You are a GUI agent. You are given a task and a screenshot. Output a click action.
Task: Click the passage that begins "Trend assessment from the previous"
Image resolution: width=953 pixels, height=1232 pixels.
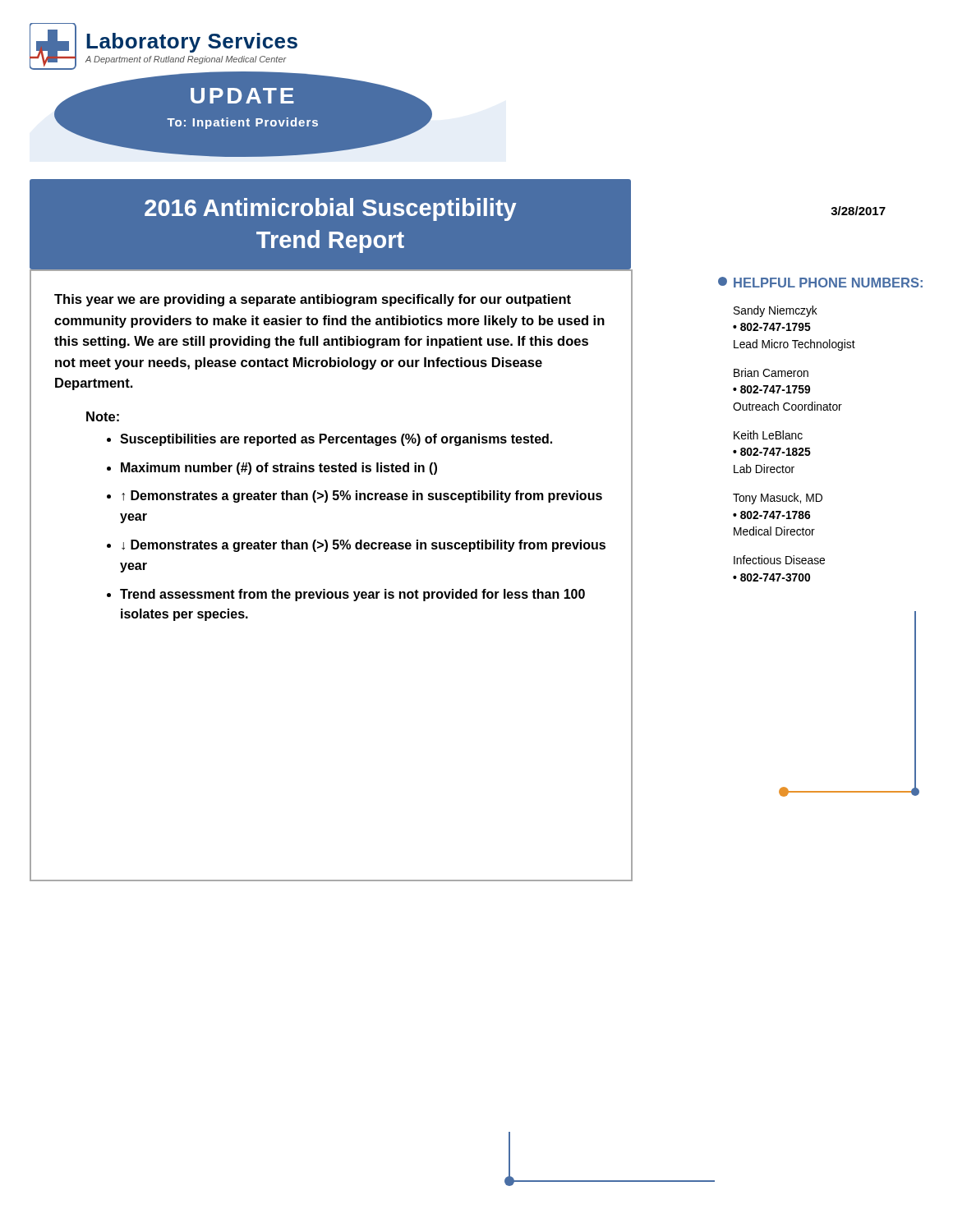click(353, 604)
